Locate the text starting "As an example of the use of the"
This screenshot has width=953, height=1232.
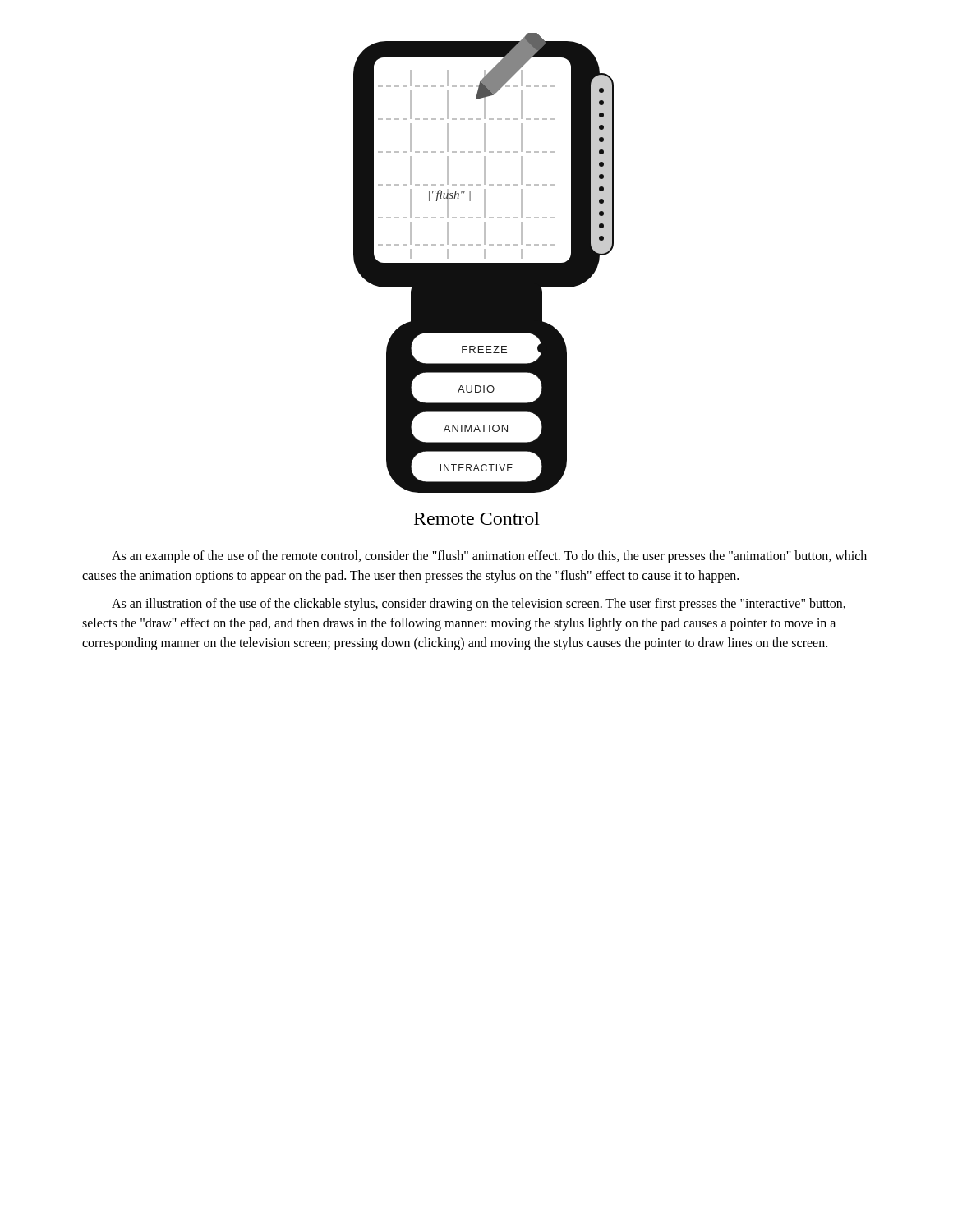coord(476,600)
